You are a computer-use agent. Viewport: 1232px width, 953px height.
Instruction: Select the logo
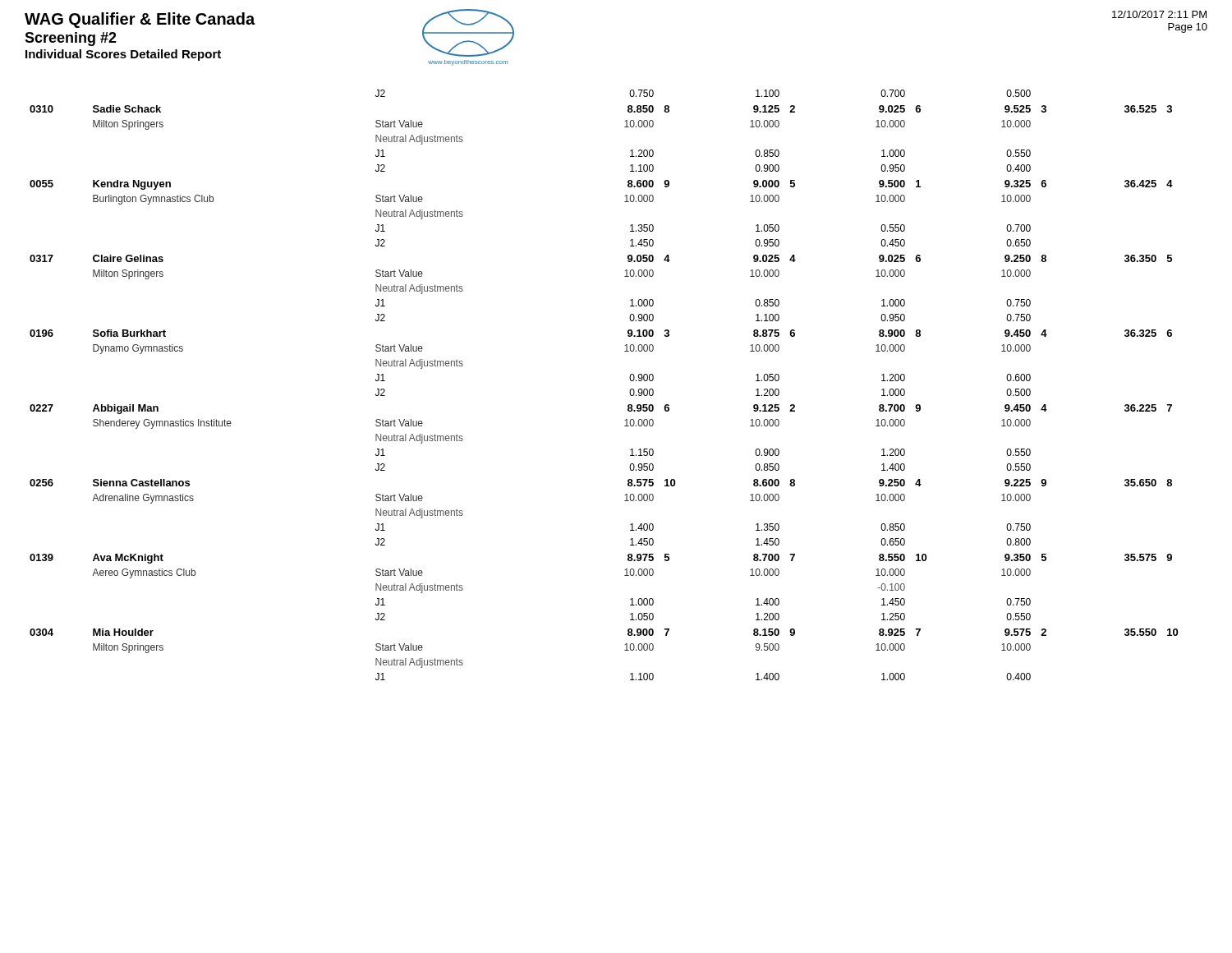click(468, 39)
